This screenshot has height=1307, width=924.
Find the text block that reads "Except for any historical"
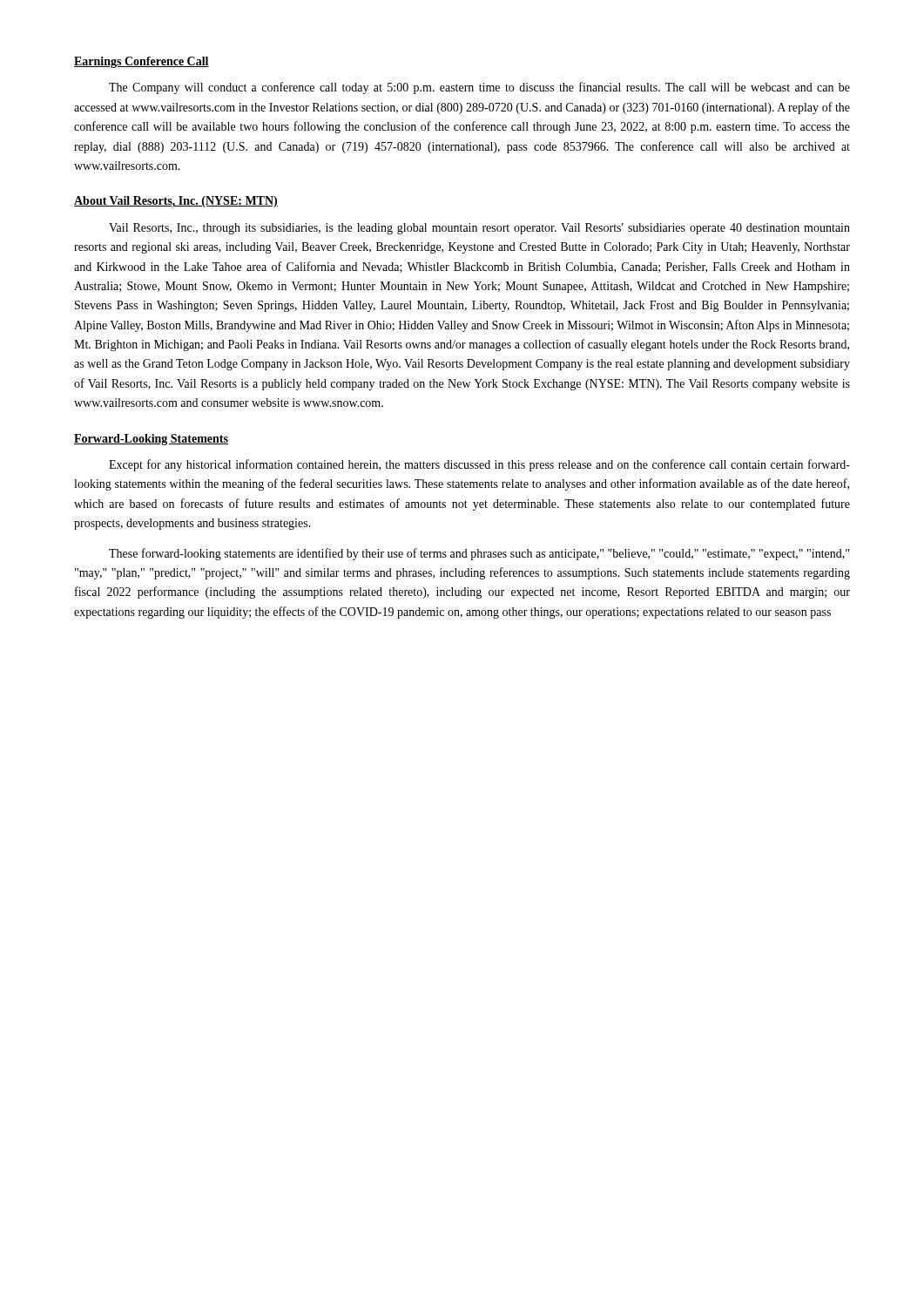click(x=462, y=494)
